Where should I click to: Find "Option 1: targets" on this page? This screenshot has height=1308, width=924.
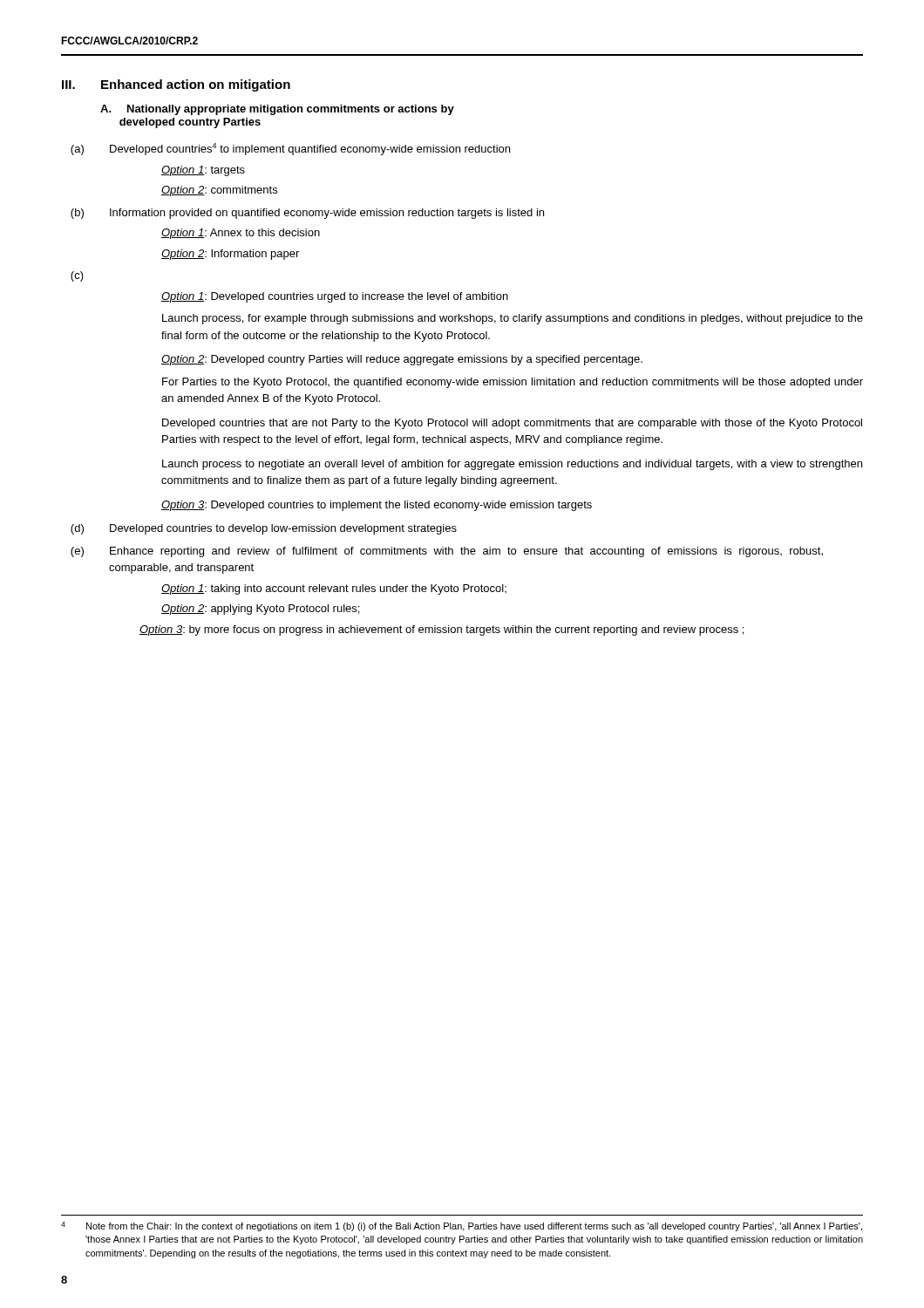coord(203,170)
